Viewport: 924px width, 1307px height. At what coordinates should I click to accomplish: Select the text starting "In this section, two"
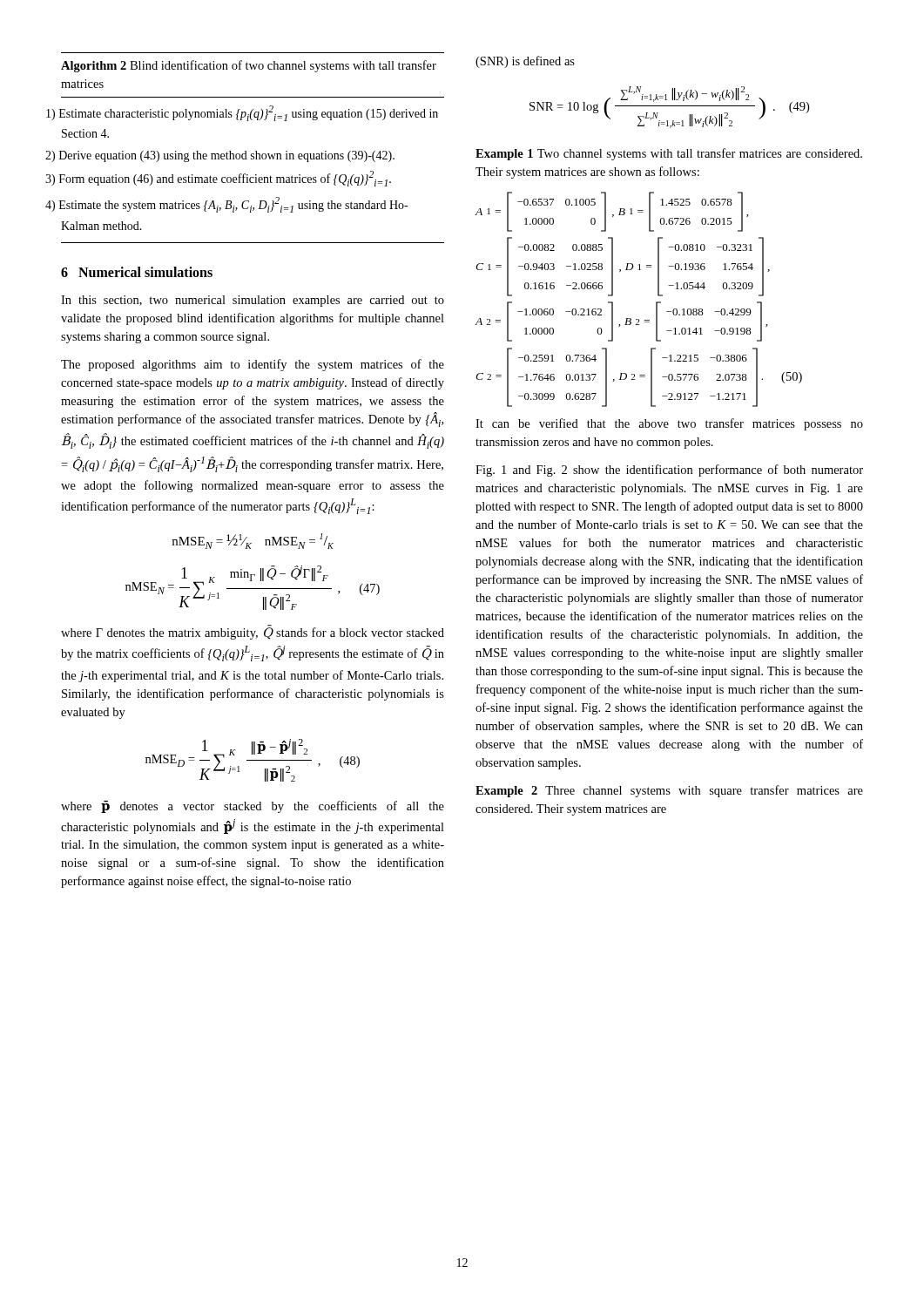click(253, 318)
